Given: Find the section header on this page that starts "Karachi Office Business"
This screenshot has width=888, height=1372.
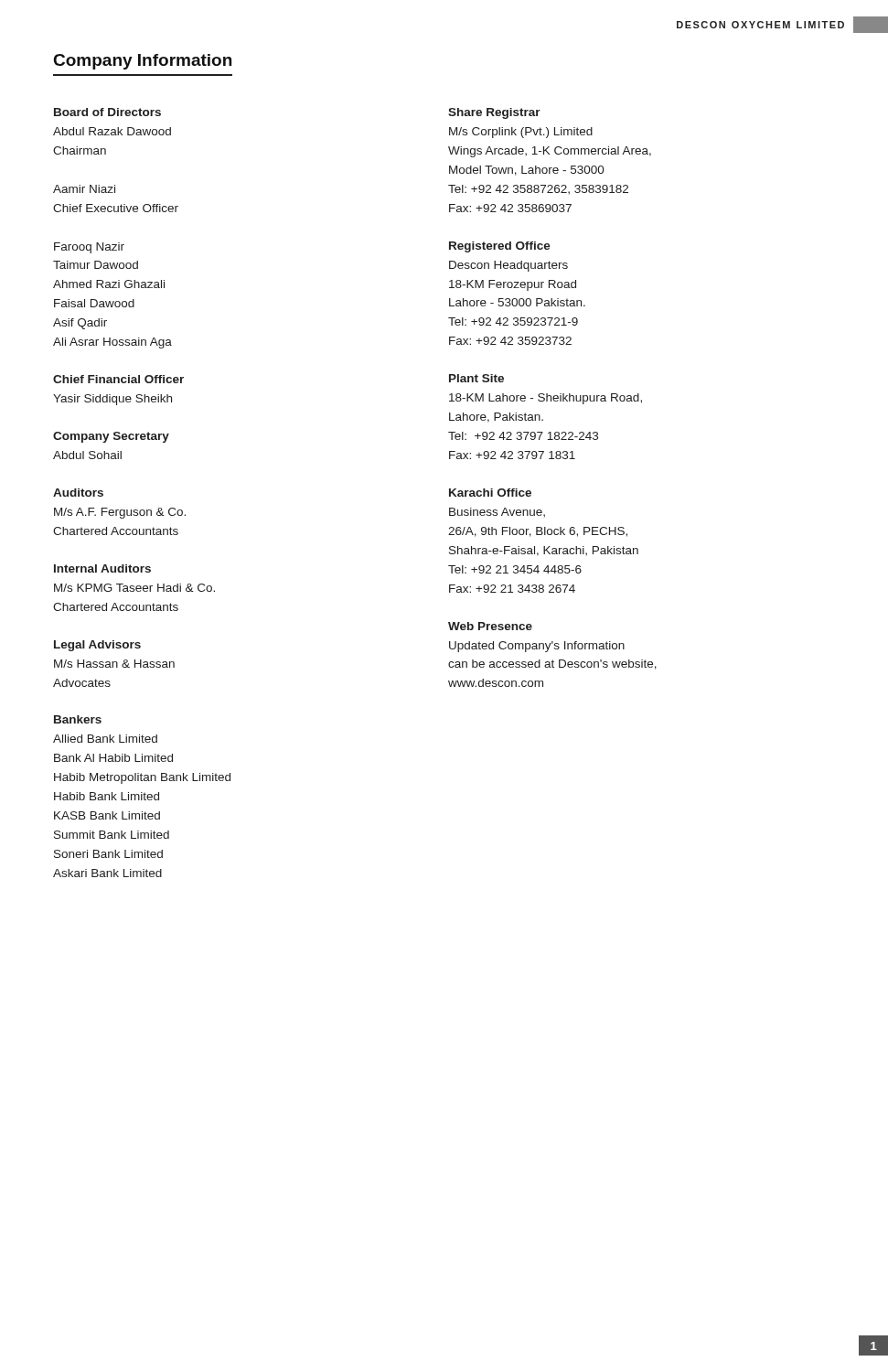Looking at the screenshot, I should 647,542.
